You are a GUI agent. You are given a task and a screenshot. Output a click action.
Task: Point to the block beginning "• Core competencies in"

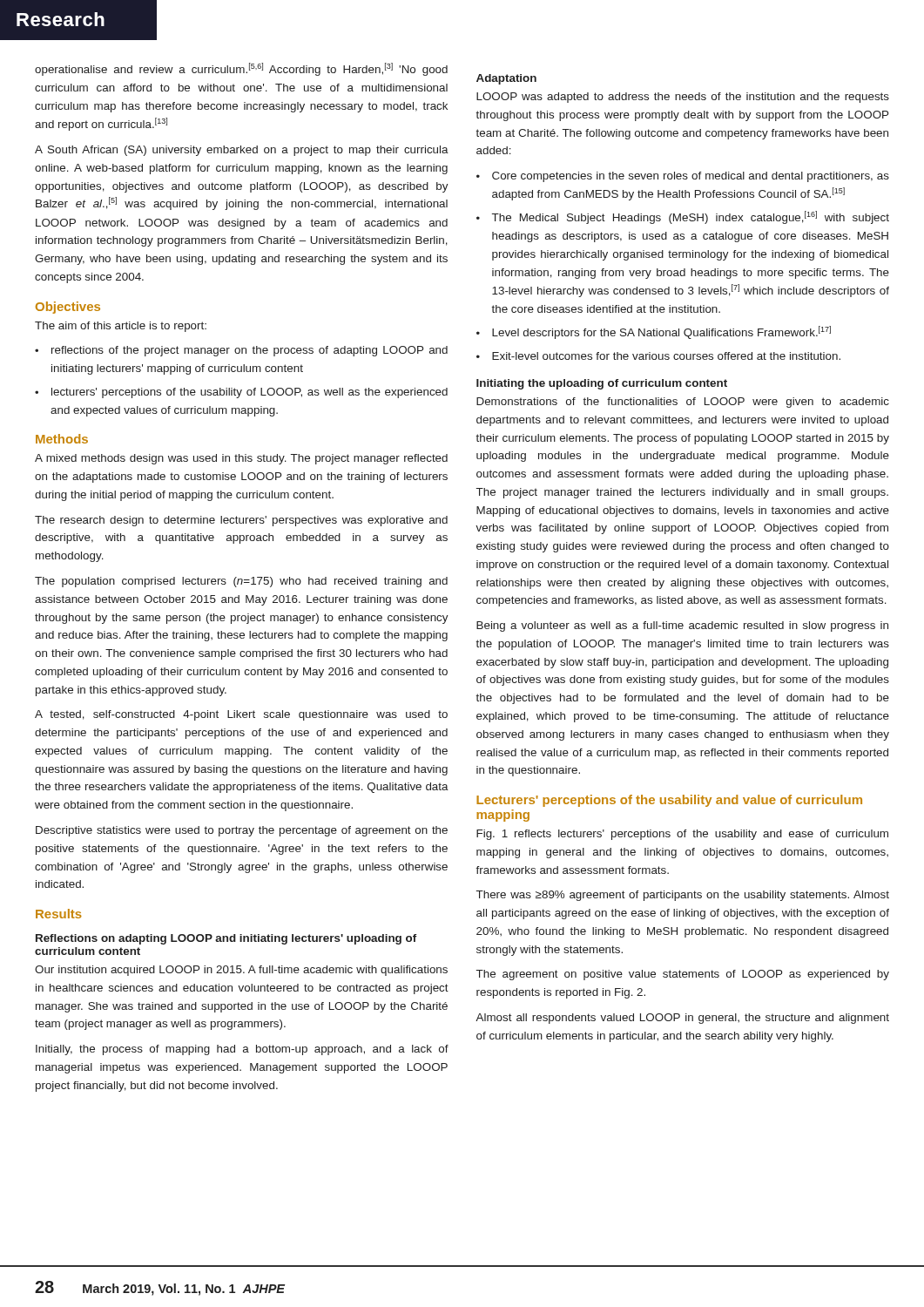[x=683, y=186]
